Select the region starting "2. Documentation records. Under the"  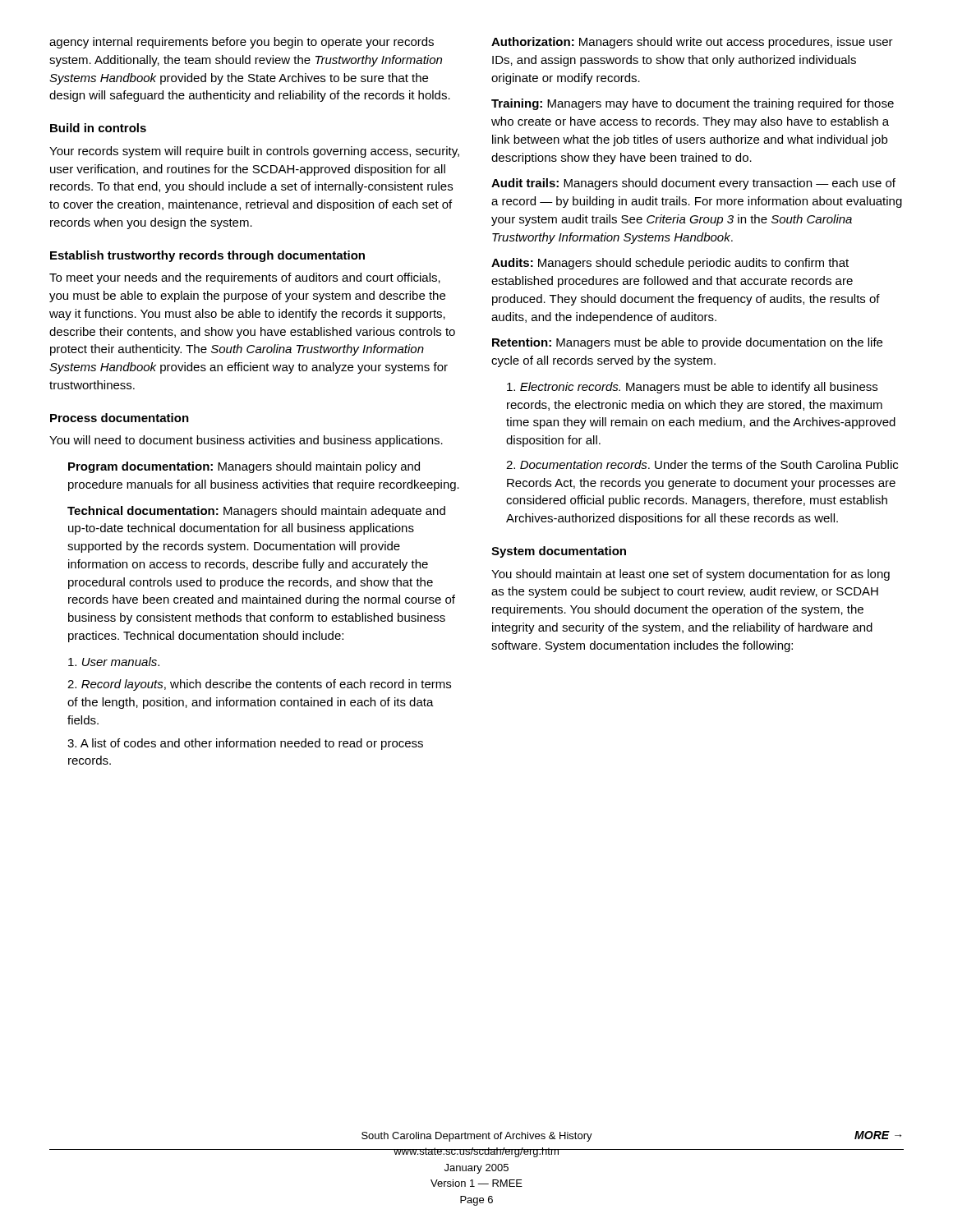click(x=702, y=491)
